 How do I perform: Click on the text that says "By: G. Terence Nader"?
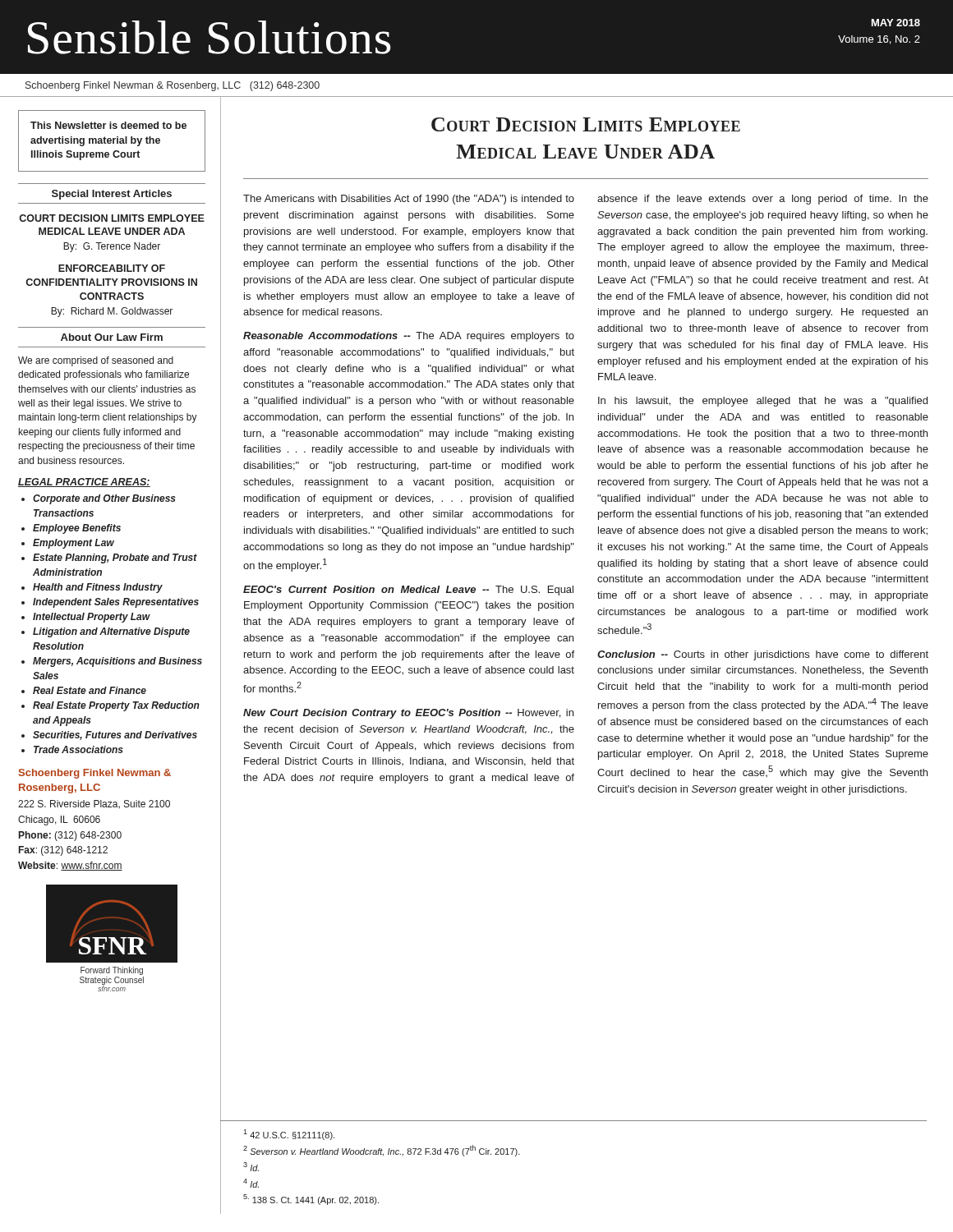112,247
